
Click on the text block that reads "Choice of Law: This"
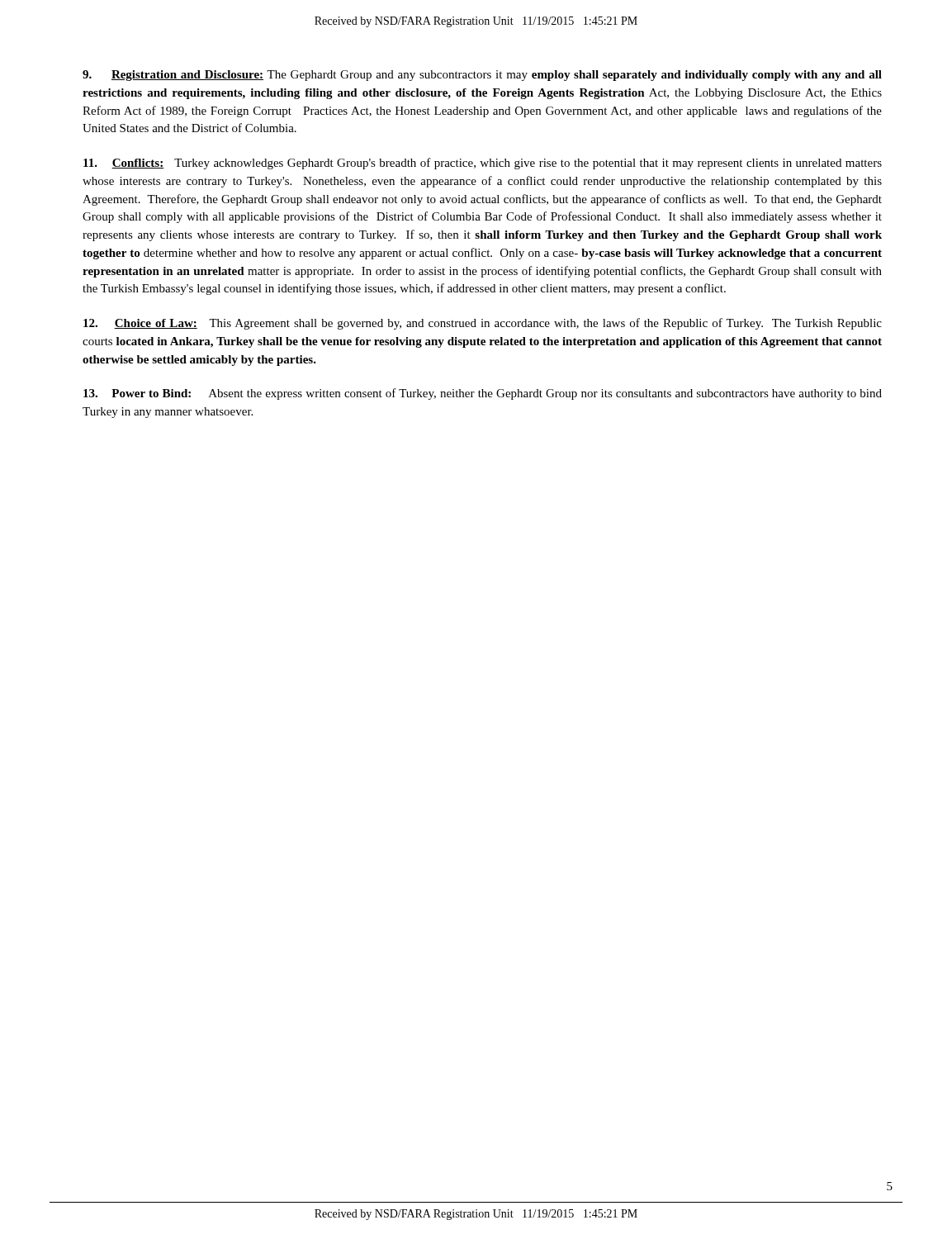tap(482, 341)
